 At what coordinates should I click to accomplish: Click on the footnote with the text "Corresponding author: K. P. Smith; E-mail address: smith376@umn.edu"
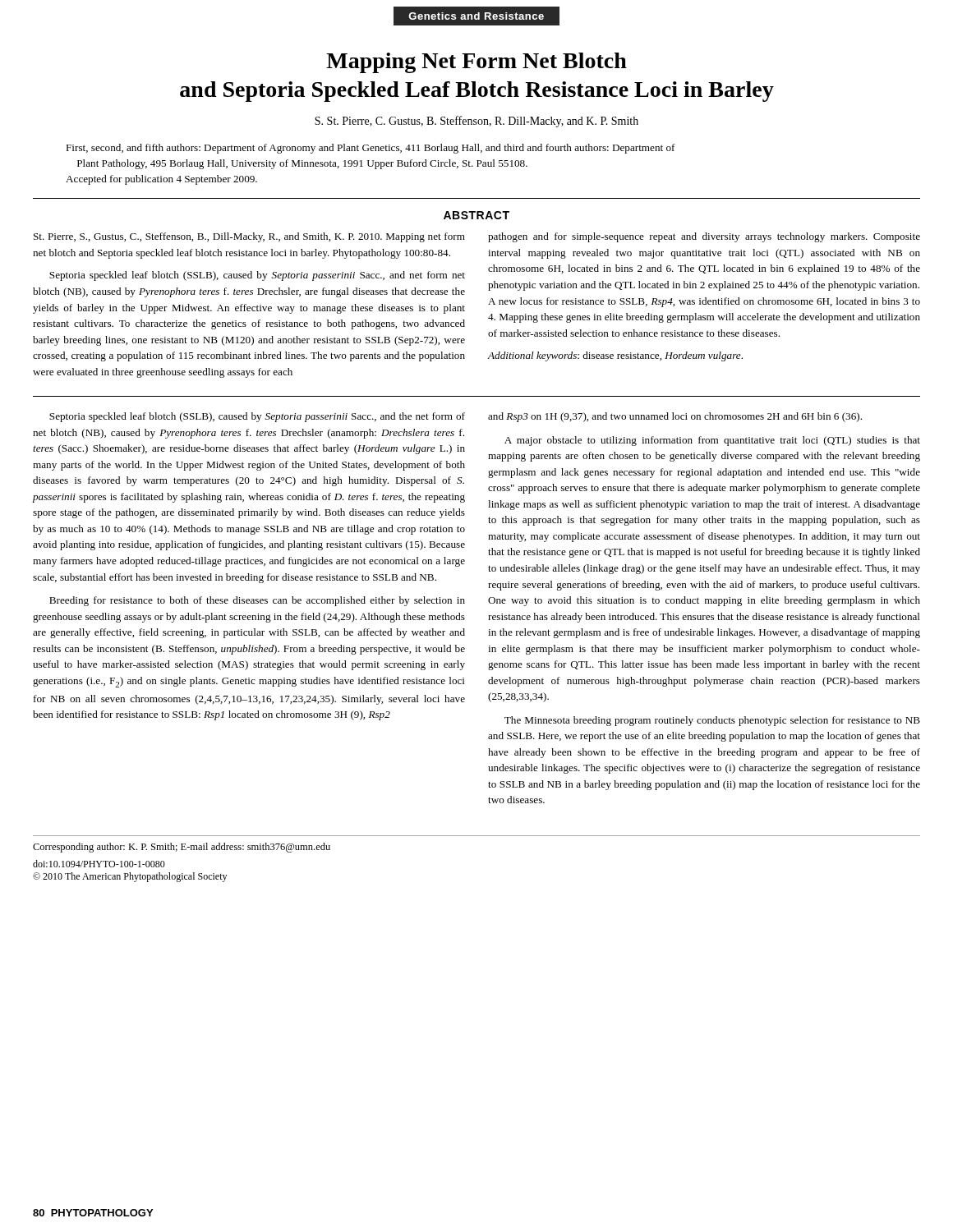pos(182,847)
